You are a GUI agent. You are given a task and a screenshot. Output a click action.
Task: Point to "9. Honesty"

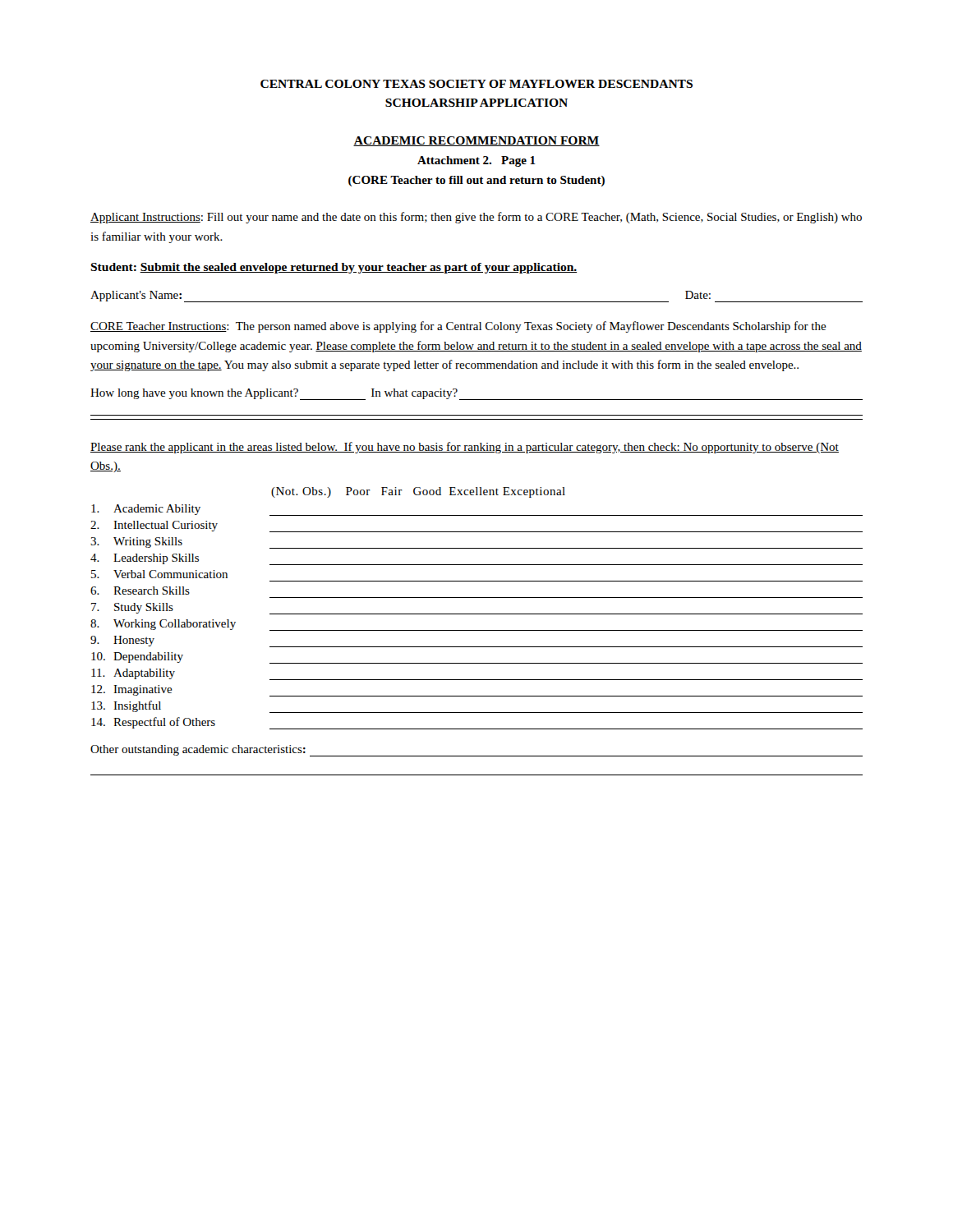476,640
